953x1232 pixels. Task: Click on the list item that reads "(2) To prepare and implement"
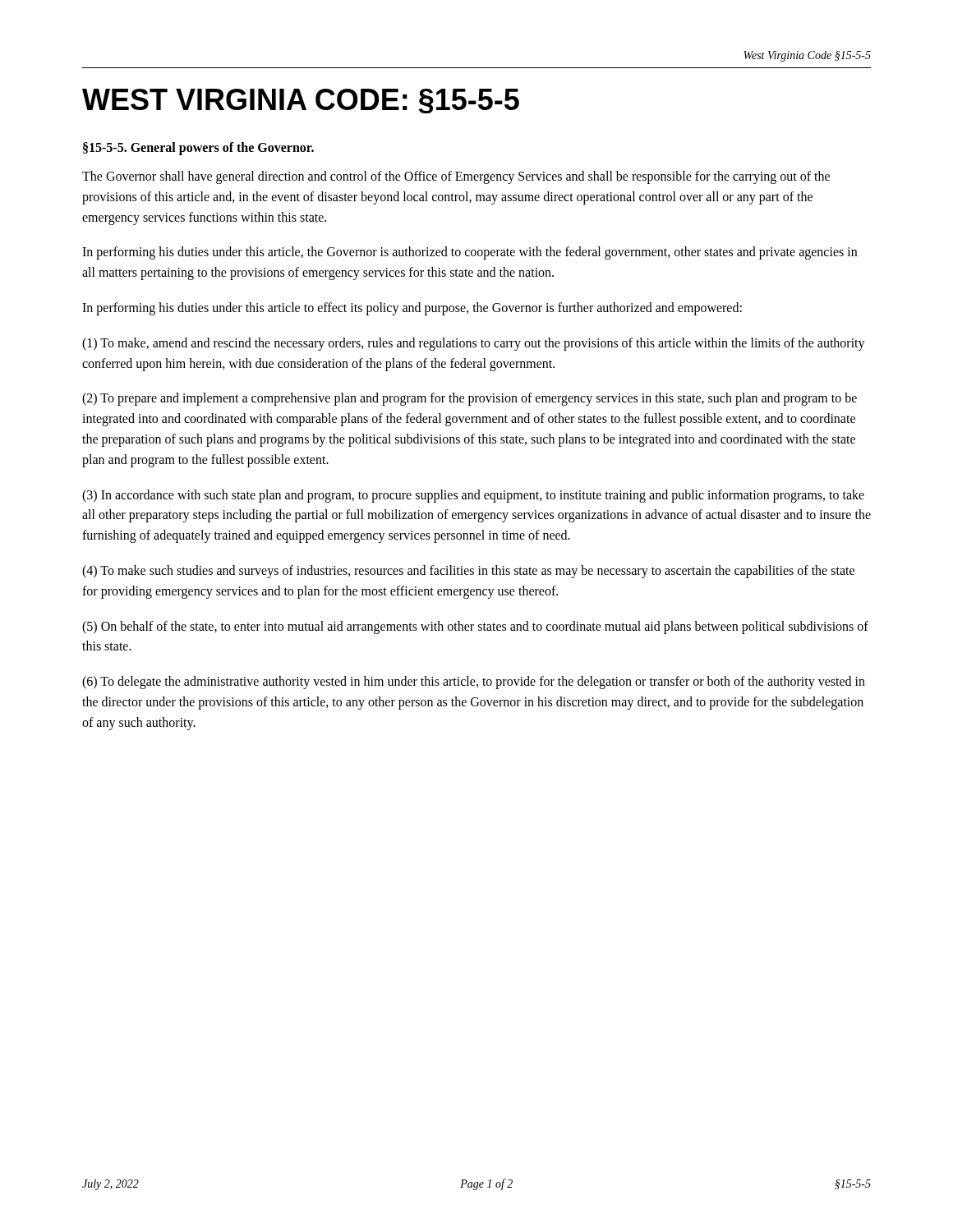[470, 429]
